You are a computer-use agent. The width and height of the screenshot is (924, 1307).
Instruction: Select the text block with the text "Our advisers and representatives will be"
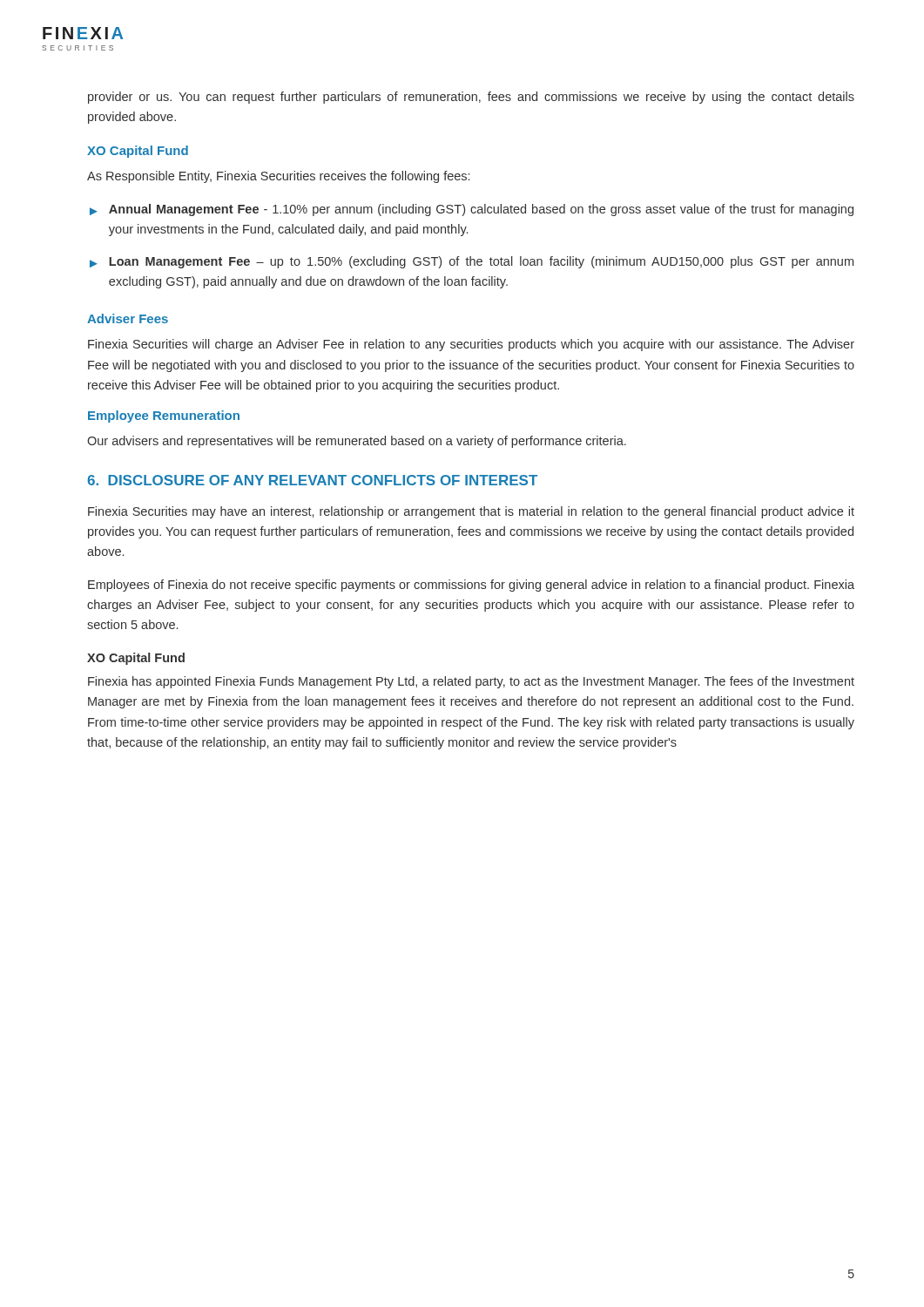click(357, 441)
